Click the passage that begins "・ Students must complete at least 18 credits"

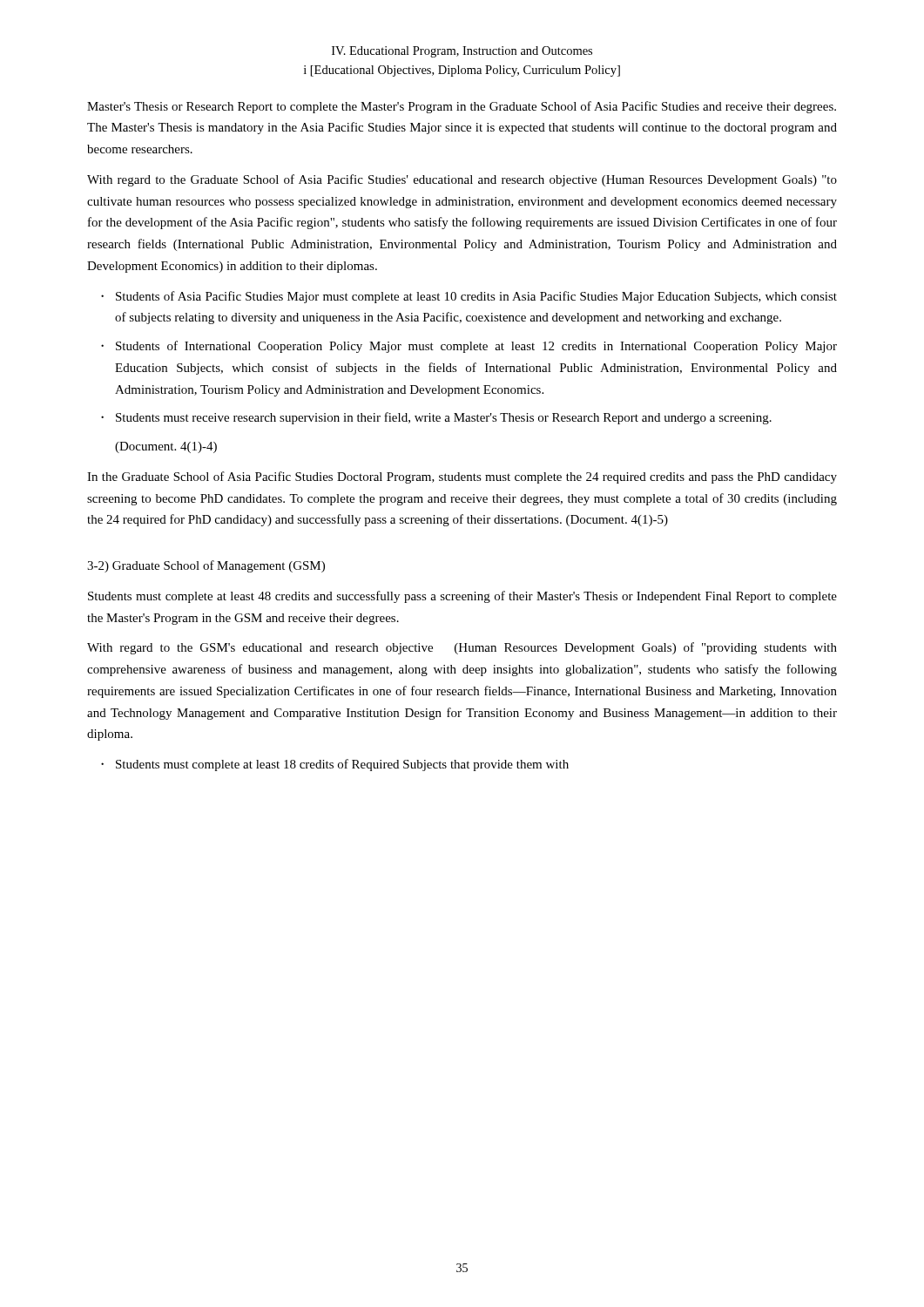tap(466, 765)
